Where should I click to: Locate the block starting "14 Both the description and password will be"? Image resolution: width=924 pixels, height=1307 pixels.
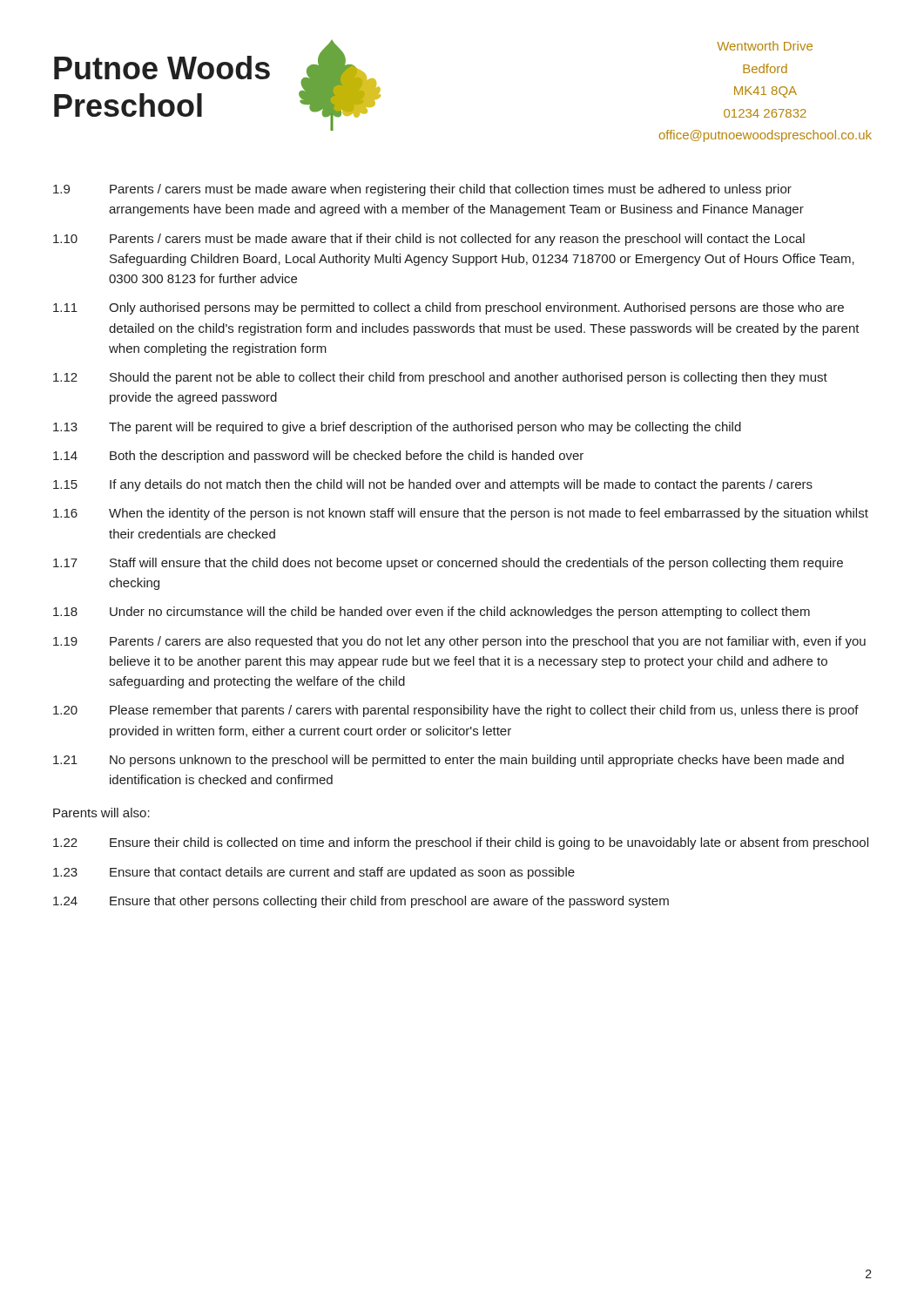[x=462, y=455]
